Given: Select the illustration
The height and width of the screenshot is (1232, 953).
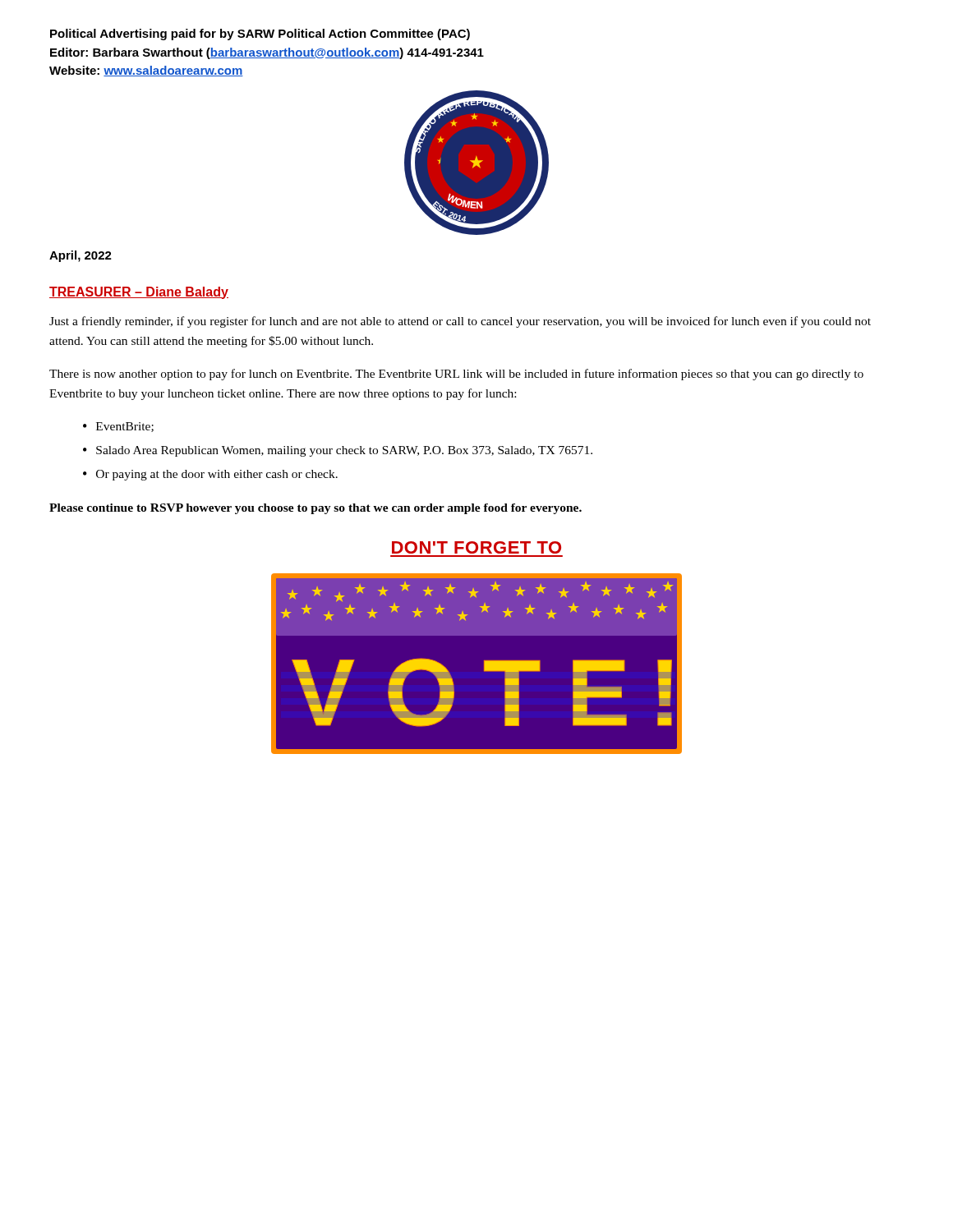Looking at the screenshot, I should coord(476,665).
